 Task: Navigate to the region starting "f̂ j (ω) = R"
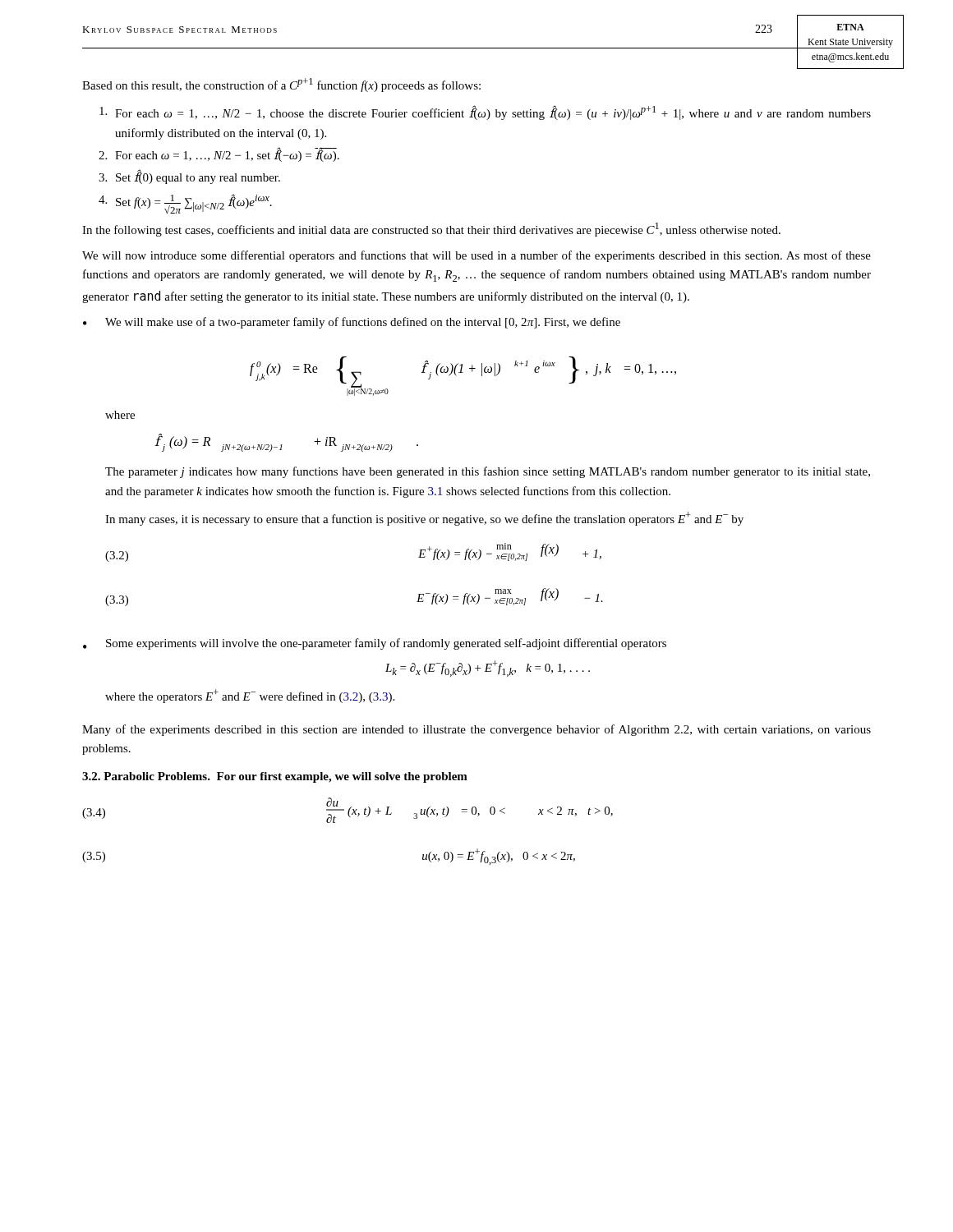point(327,441)
